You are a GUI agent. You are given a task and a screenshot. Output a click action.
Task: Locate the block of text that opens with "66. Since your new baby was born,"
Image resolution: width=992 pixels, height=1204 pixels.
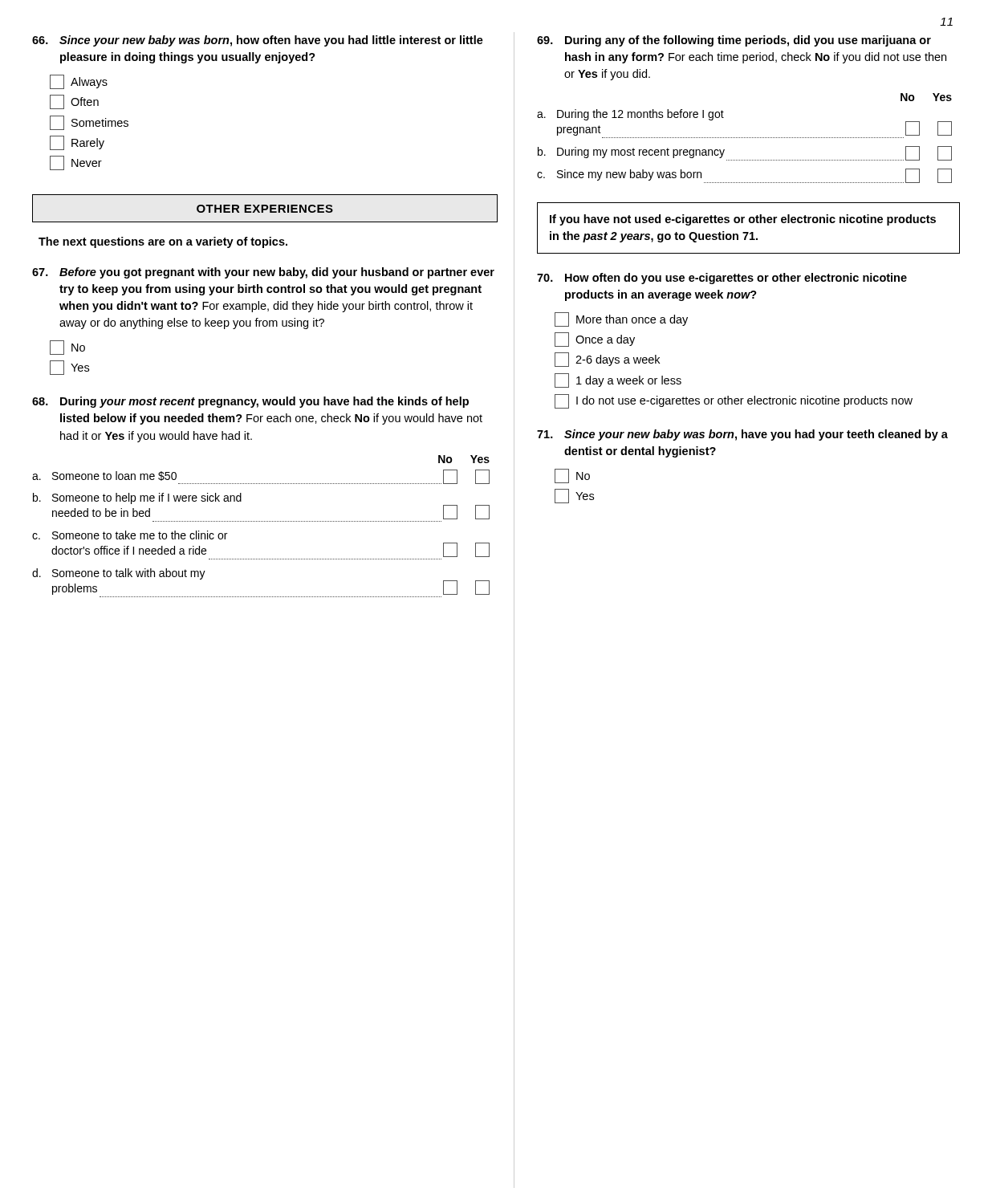coord(258,41)
